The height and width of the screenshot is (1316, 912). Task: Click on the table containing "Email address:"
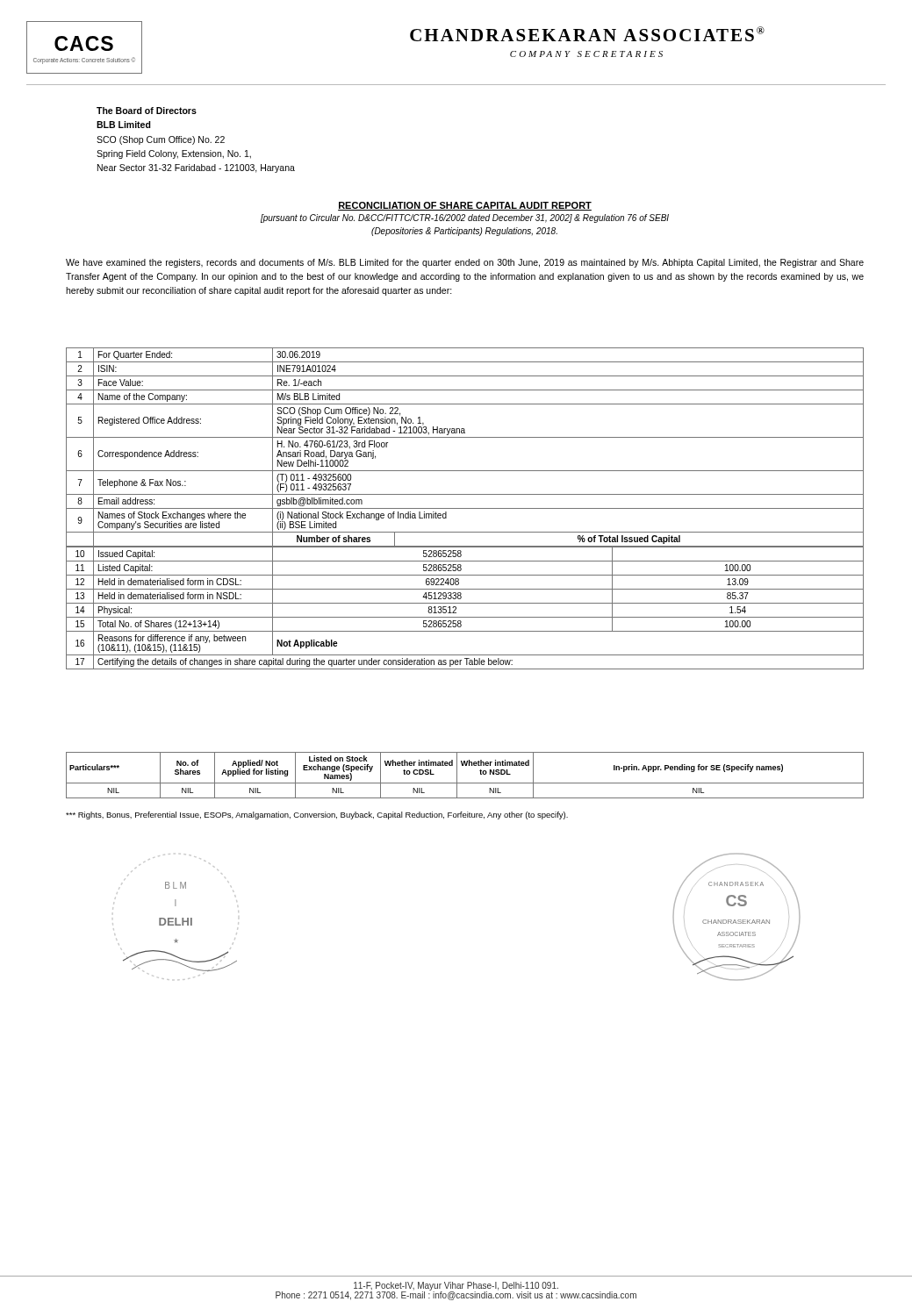tap(465, 508)
